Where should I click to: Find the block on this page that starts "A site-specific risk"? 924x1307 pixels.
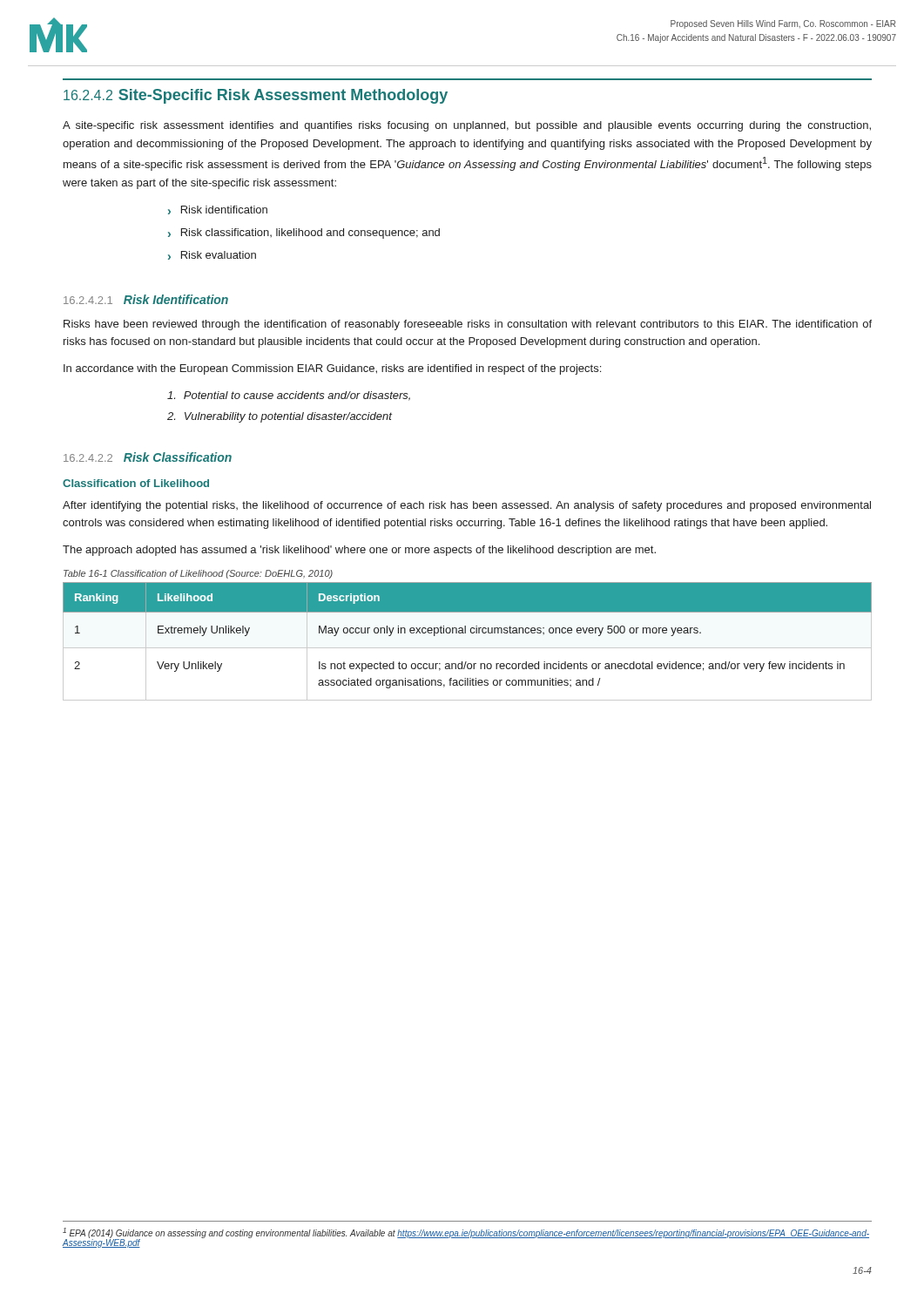click(467, 154)
